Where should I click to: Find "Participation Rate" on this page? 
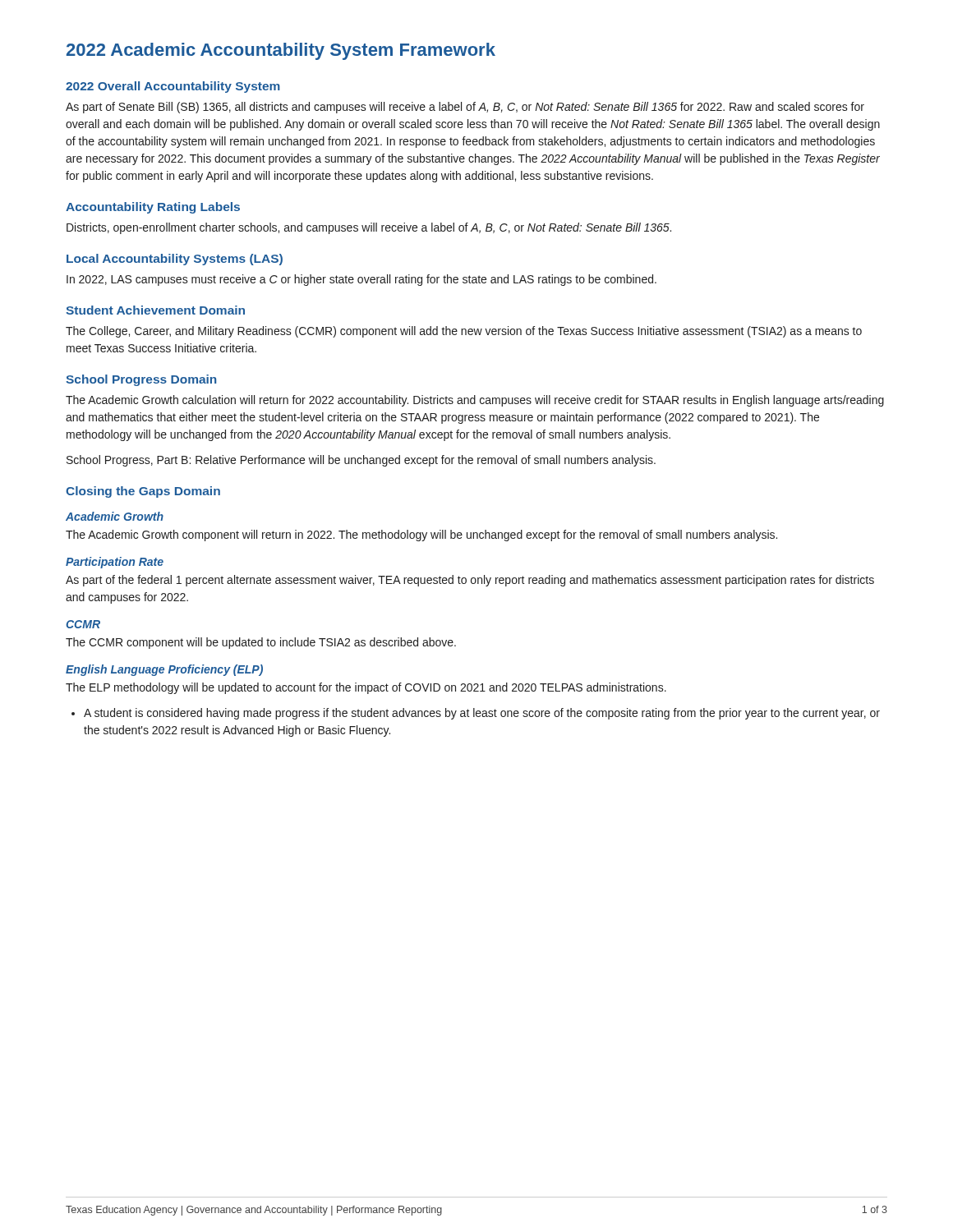click(x=115, y=563)
